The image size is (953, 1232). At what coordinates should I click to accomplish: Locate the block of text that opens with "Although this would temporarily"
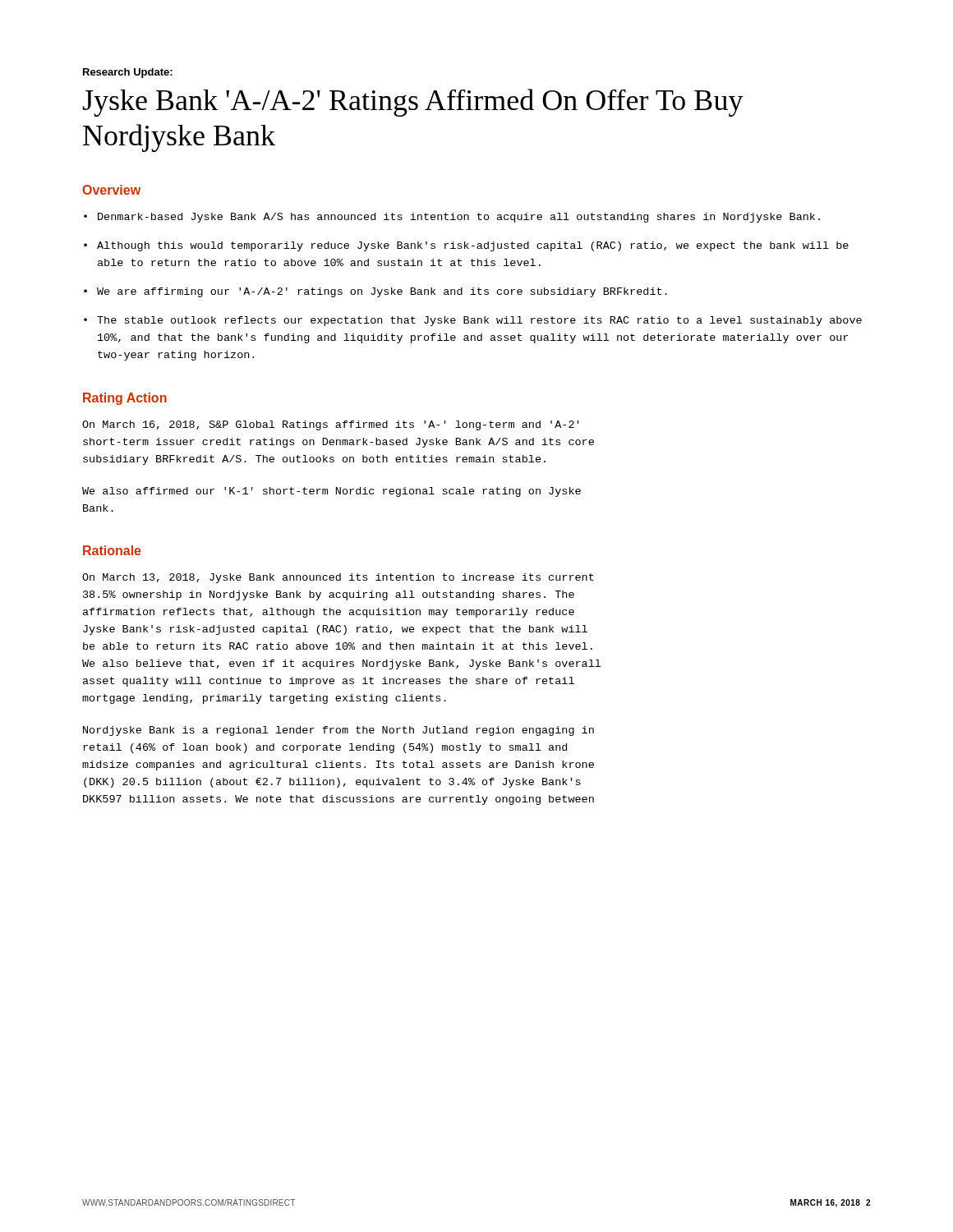[x=473, y=255]
